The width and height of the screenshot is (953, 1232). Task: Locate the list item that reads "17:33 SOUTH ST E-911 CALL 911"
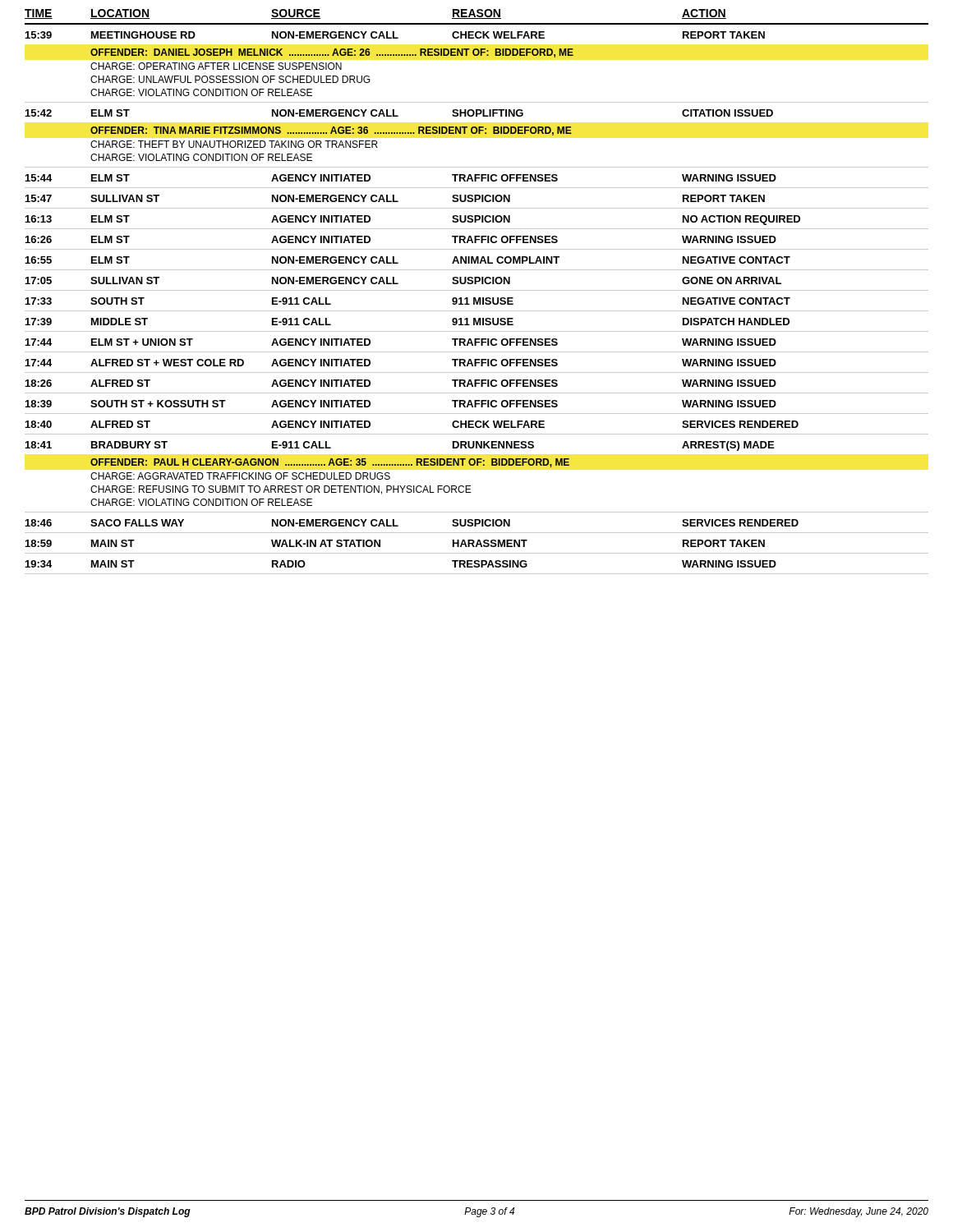click(476, 301)
